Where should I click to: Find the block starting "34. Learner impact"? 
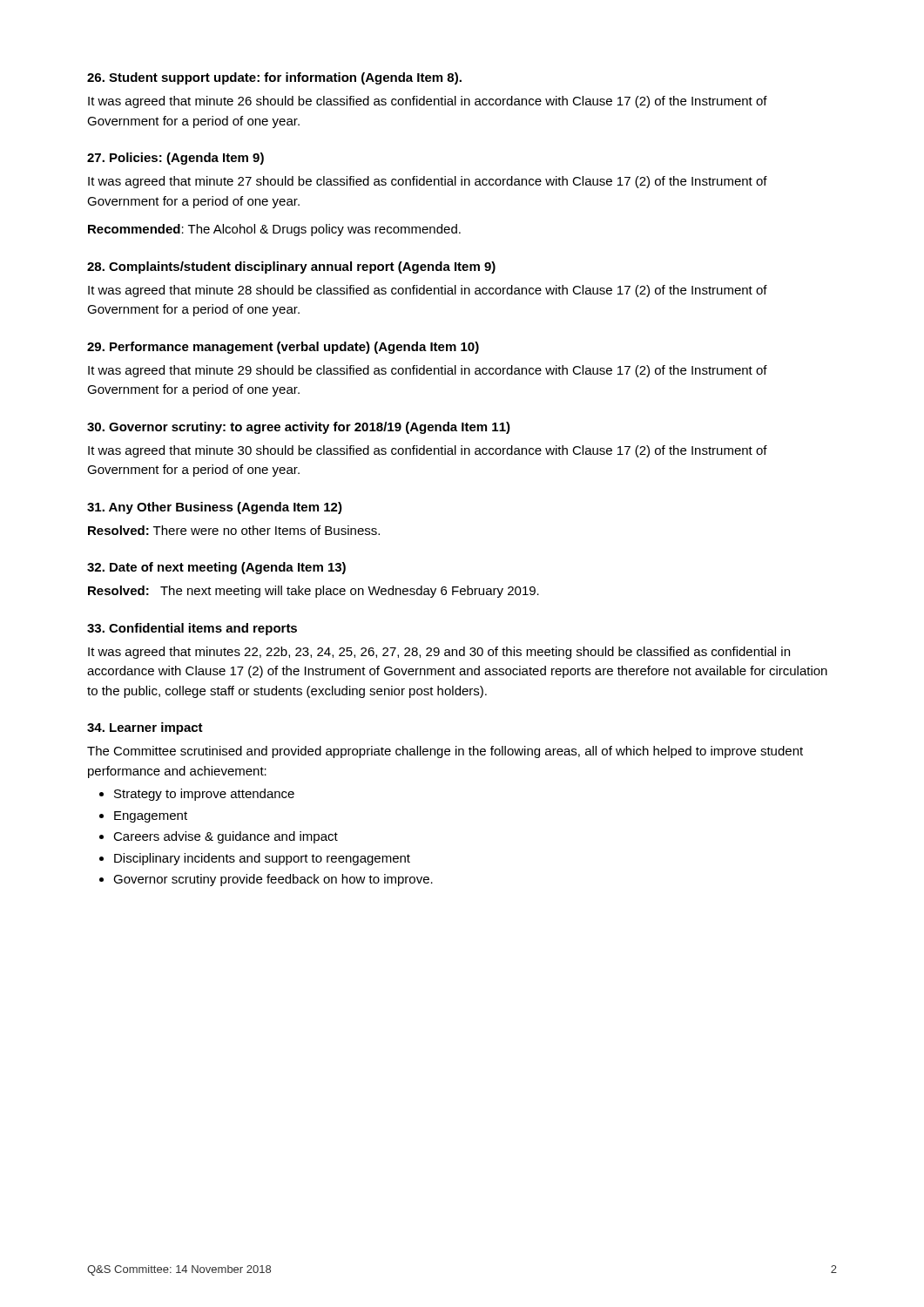pyautogui.click(x=145, y=727)
